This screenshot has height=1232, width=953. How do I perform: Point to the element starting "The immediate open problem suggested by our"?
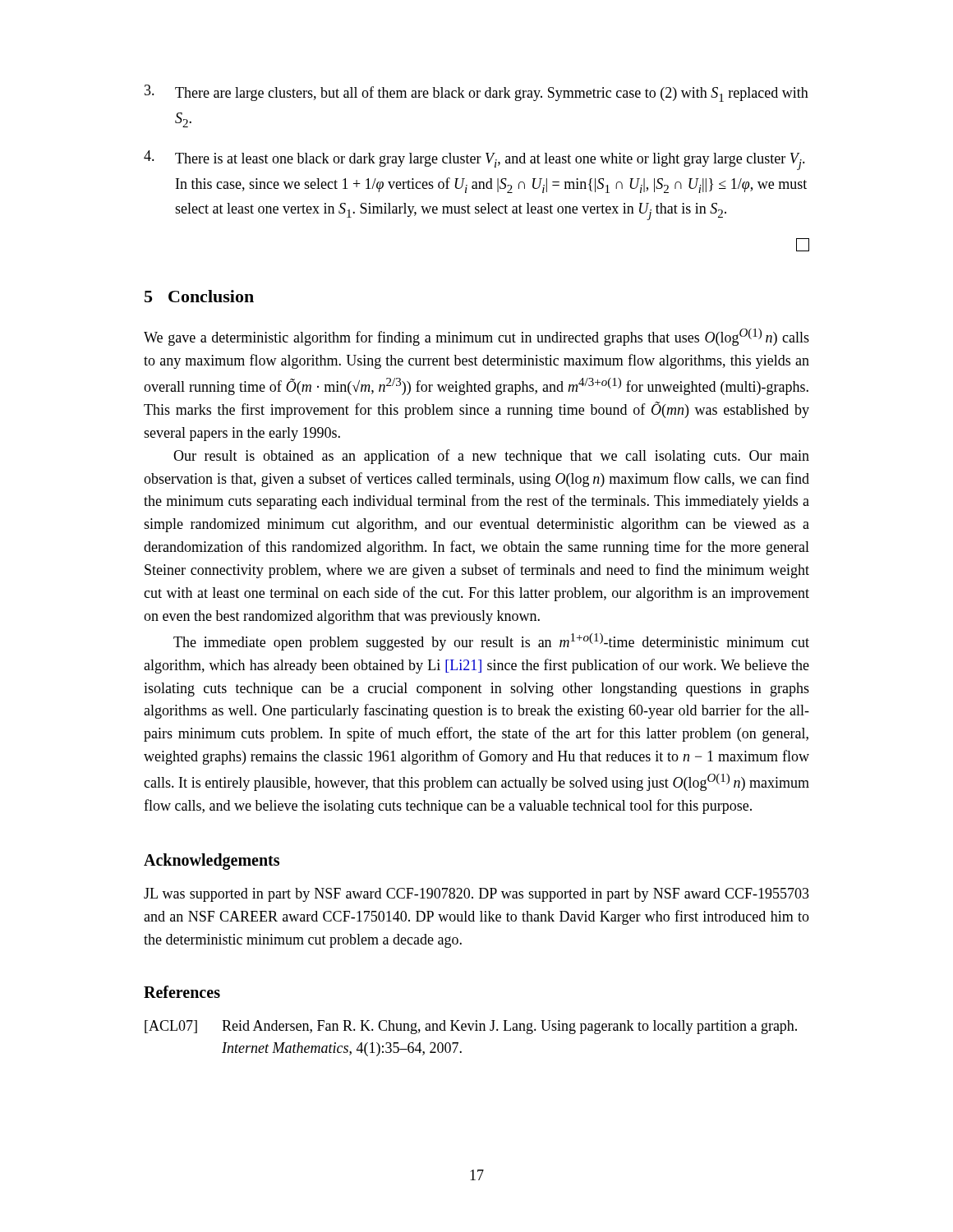point(476,722)
